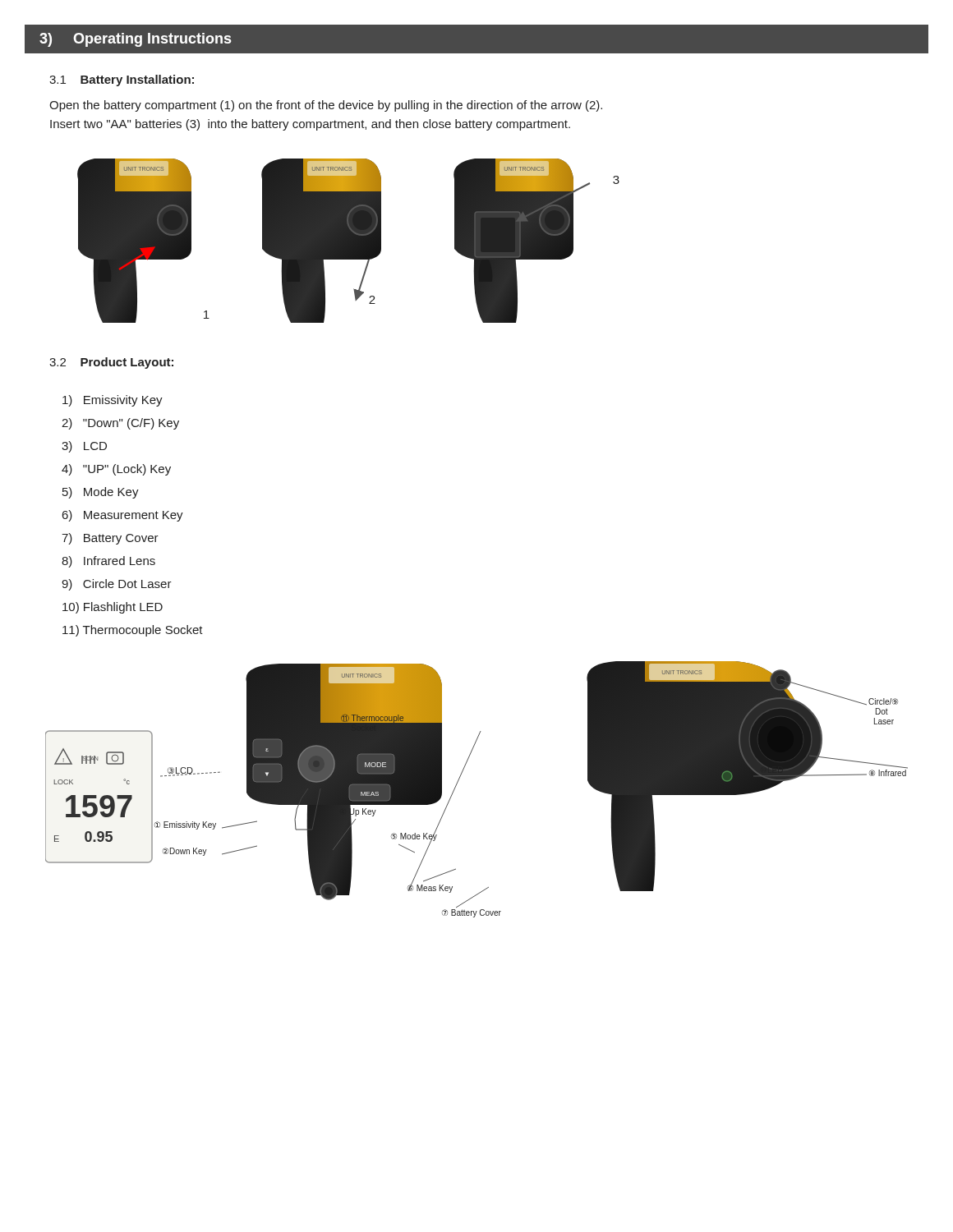Screen dimensions: 1232x953
Task: Find "3) Operating Instructions" on this page
Action: click(136, 39)
